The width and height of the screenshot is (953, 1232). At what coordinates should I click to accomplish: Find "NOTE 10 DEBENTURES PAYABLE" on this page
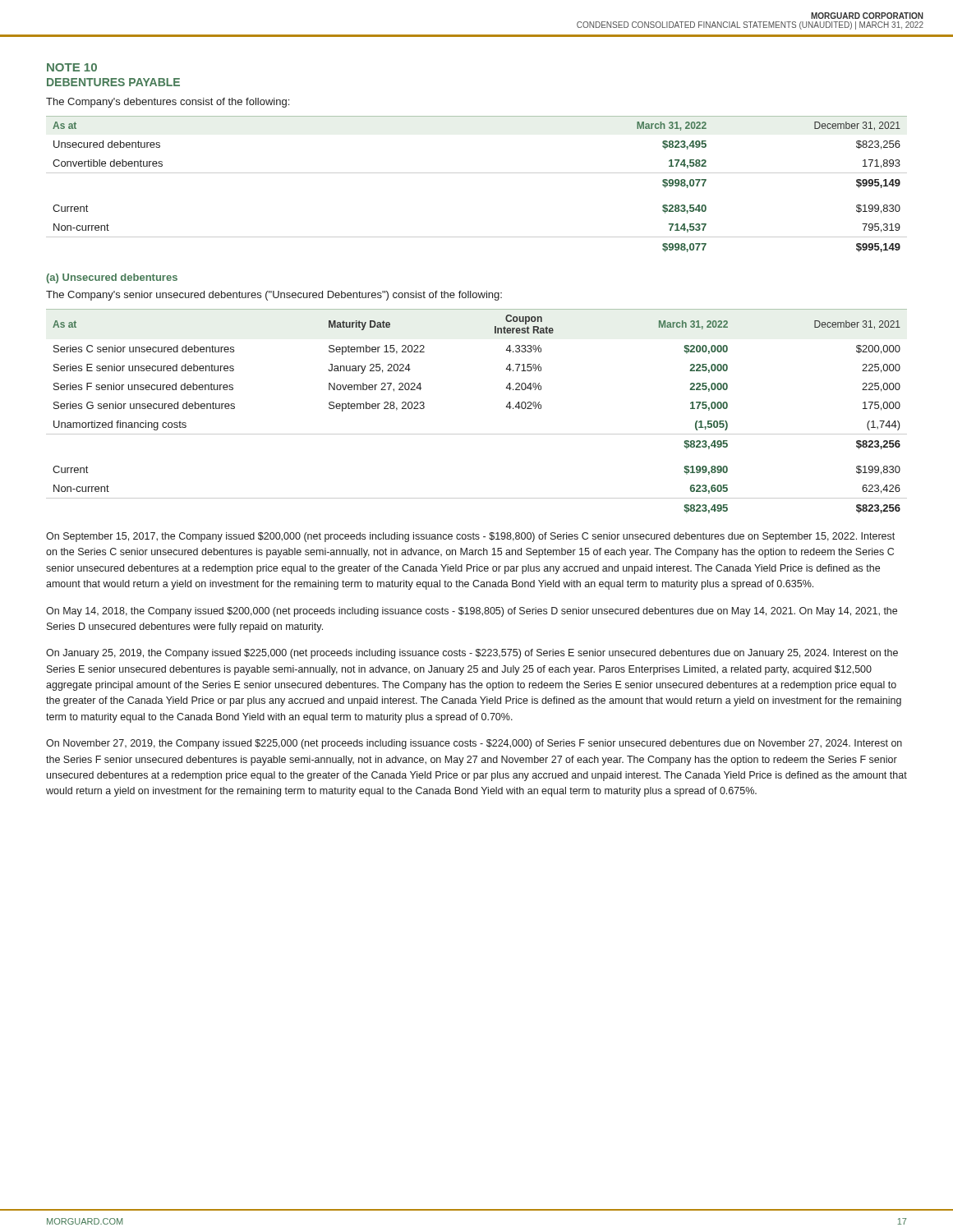[x=72, y=67]
